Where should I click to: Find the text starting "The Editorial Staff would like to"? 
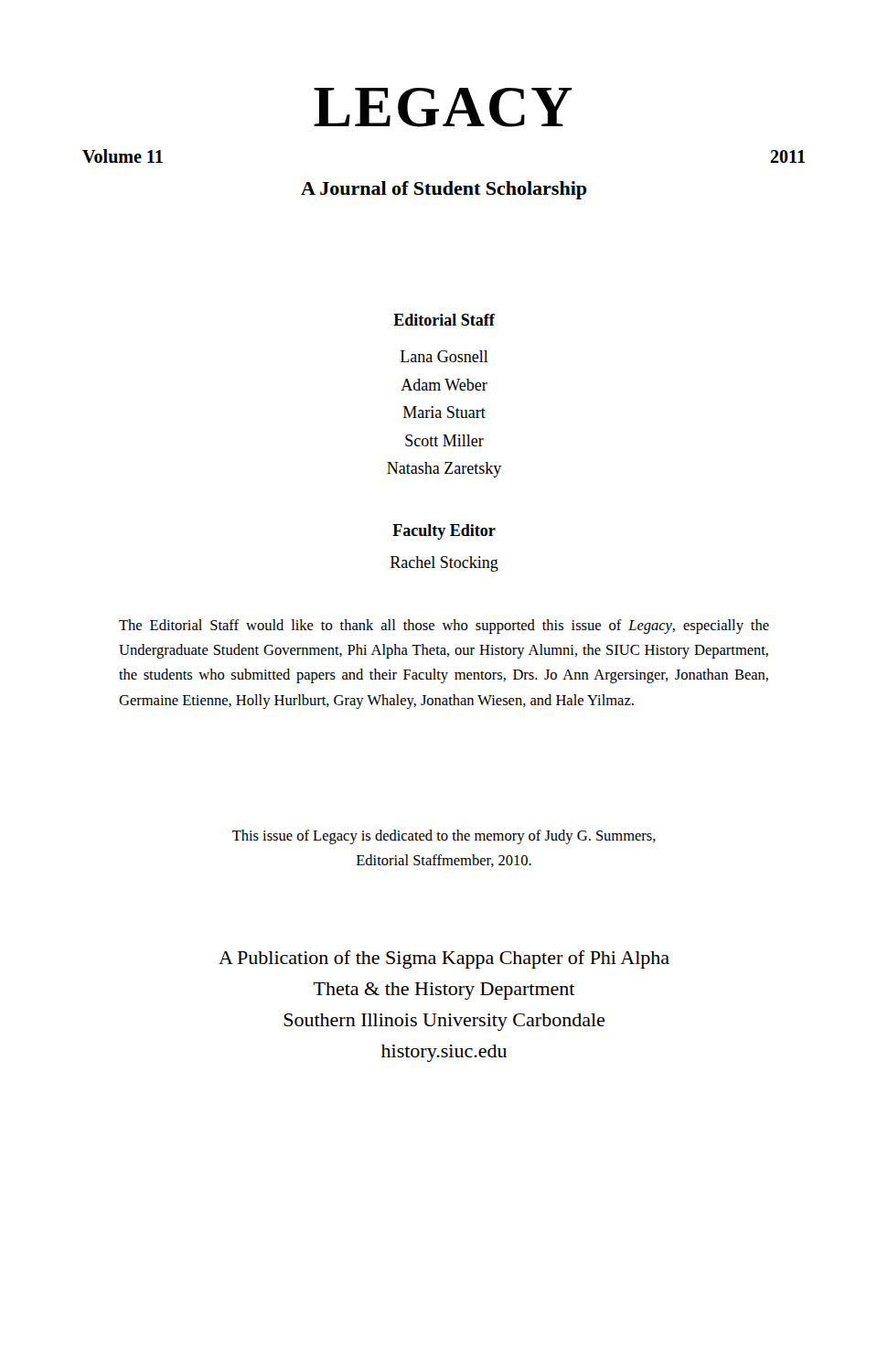point(444,662)
